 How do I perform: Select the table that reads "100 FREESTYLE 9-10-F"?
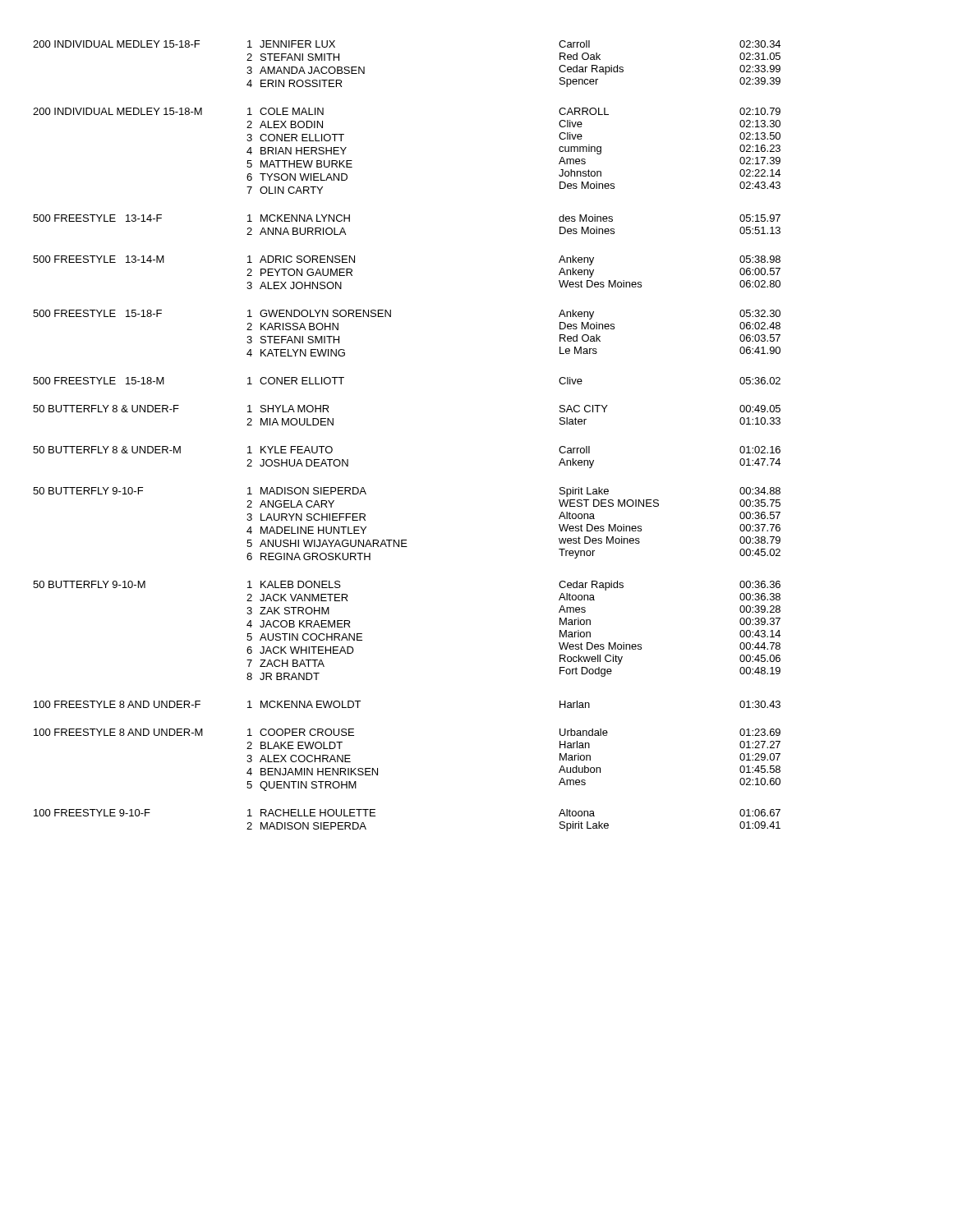coord(476,820)
